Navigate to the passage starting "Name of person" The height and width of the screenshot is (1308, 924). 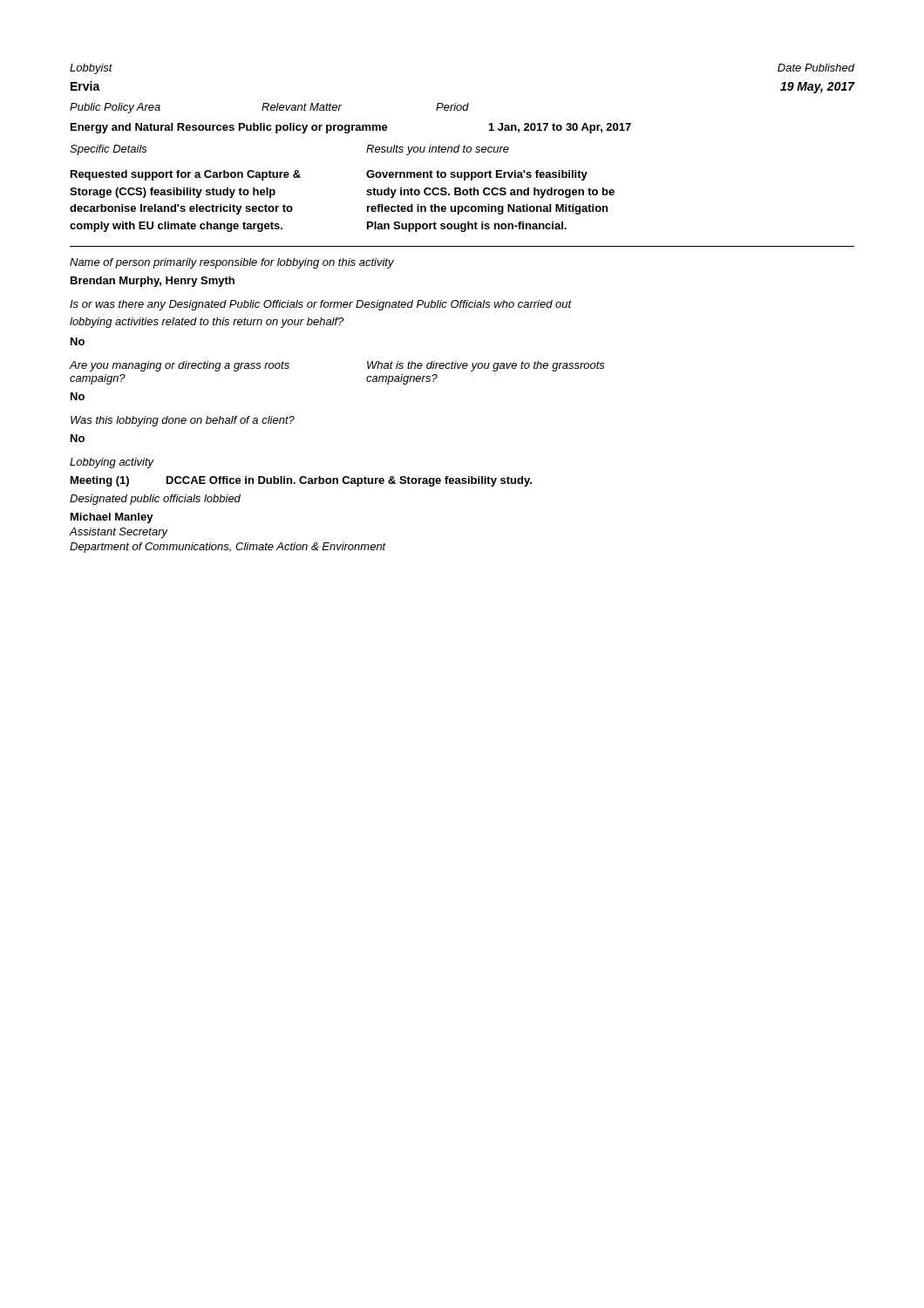232,262
